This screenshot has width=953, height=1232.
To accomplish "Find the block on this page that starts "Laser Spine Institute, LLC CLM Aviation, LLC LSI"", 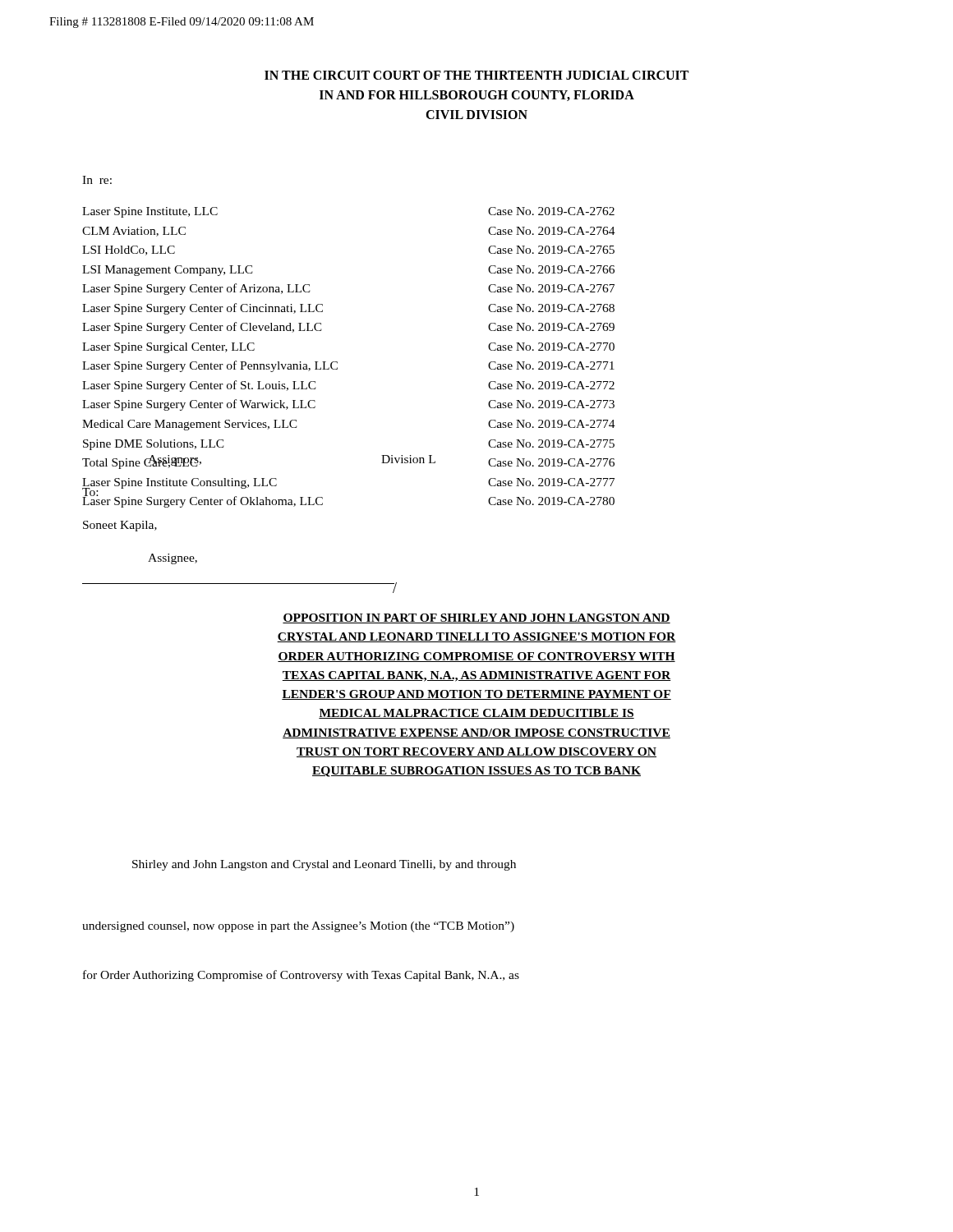I will (x=147, y=212).
